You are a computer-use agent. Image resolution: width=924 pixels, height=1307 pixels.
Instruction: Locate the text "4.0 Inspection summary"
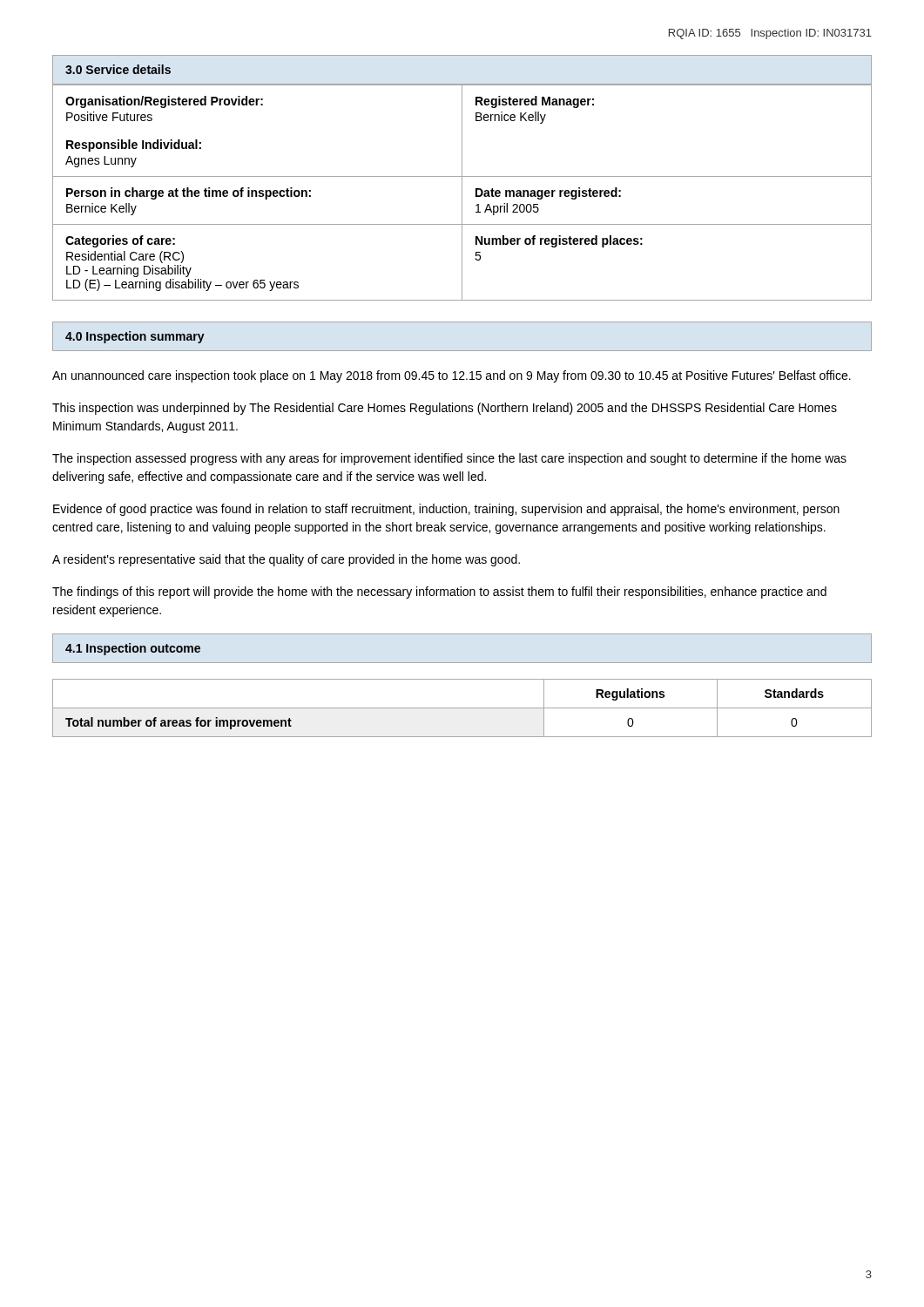135,336
